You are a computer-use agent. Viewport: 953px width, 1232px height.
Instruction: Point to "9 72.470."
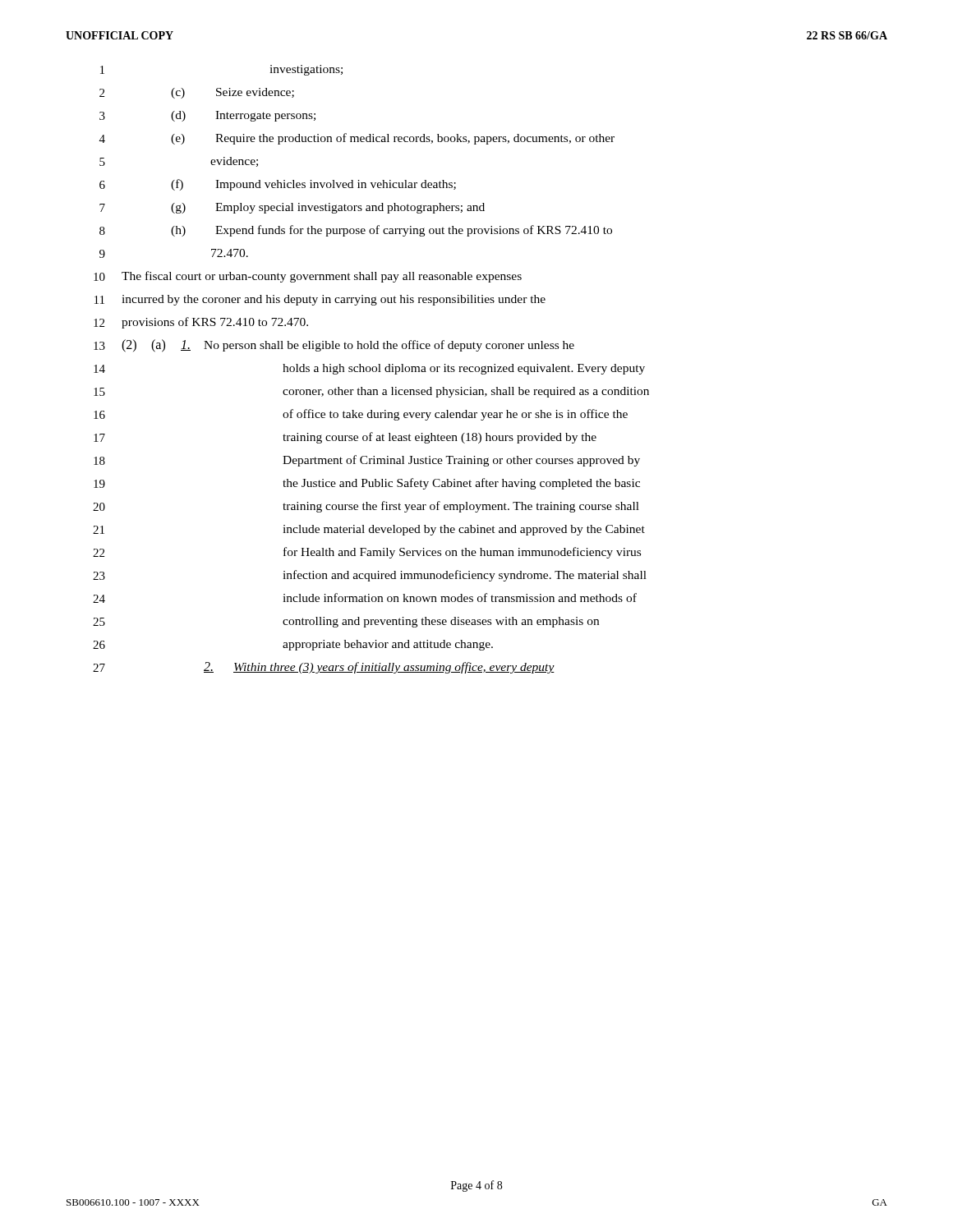coord(102,254)
